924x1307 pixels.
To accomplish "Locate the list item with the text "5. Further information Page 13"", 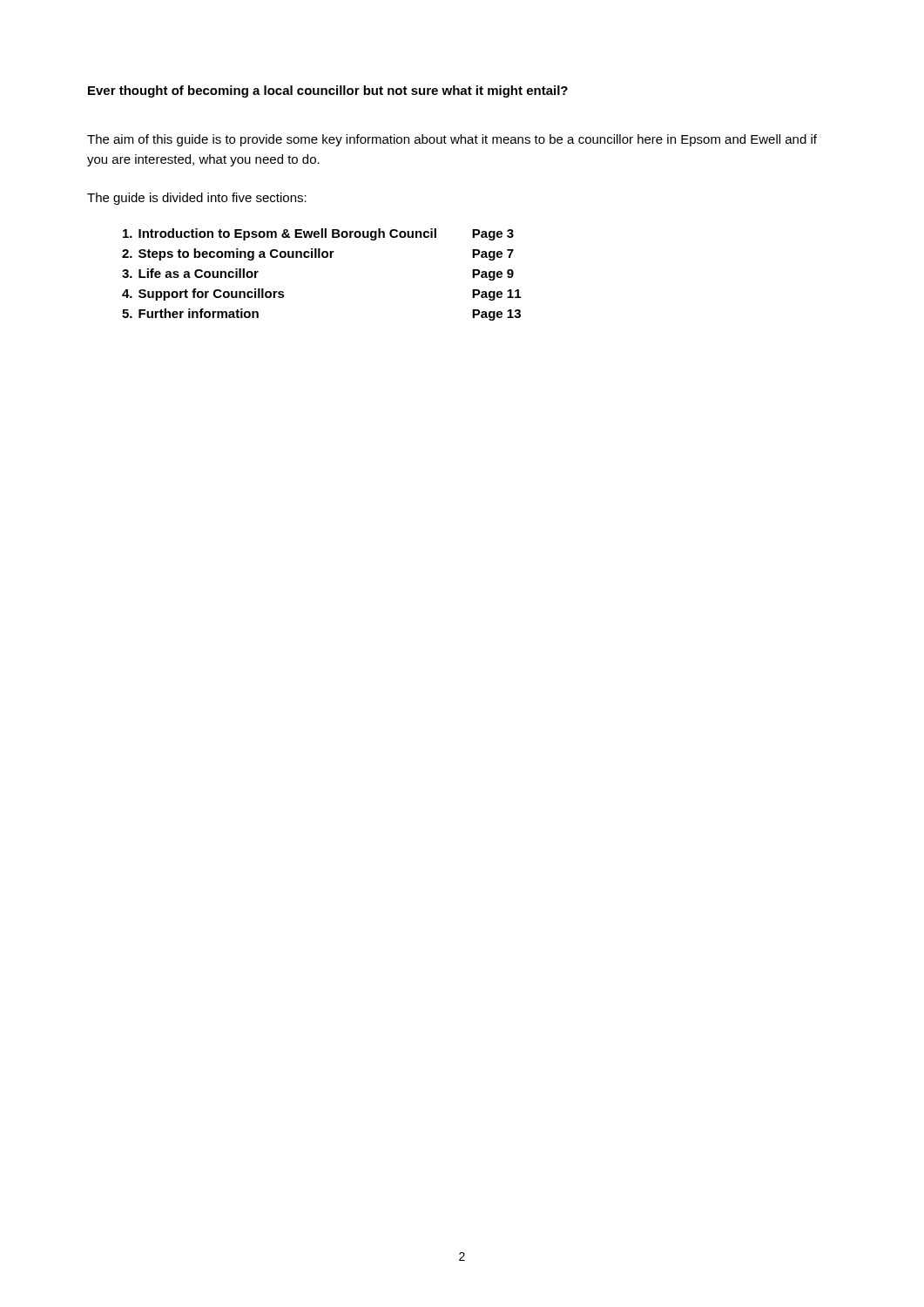I will (189, 314).
